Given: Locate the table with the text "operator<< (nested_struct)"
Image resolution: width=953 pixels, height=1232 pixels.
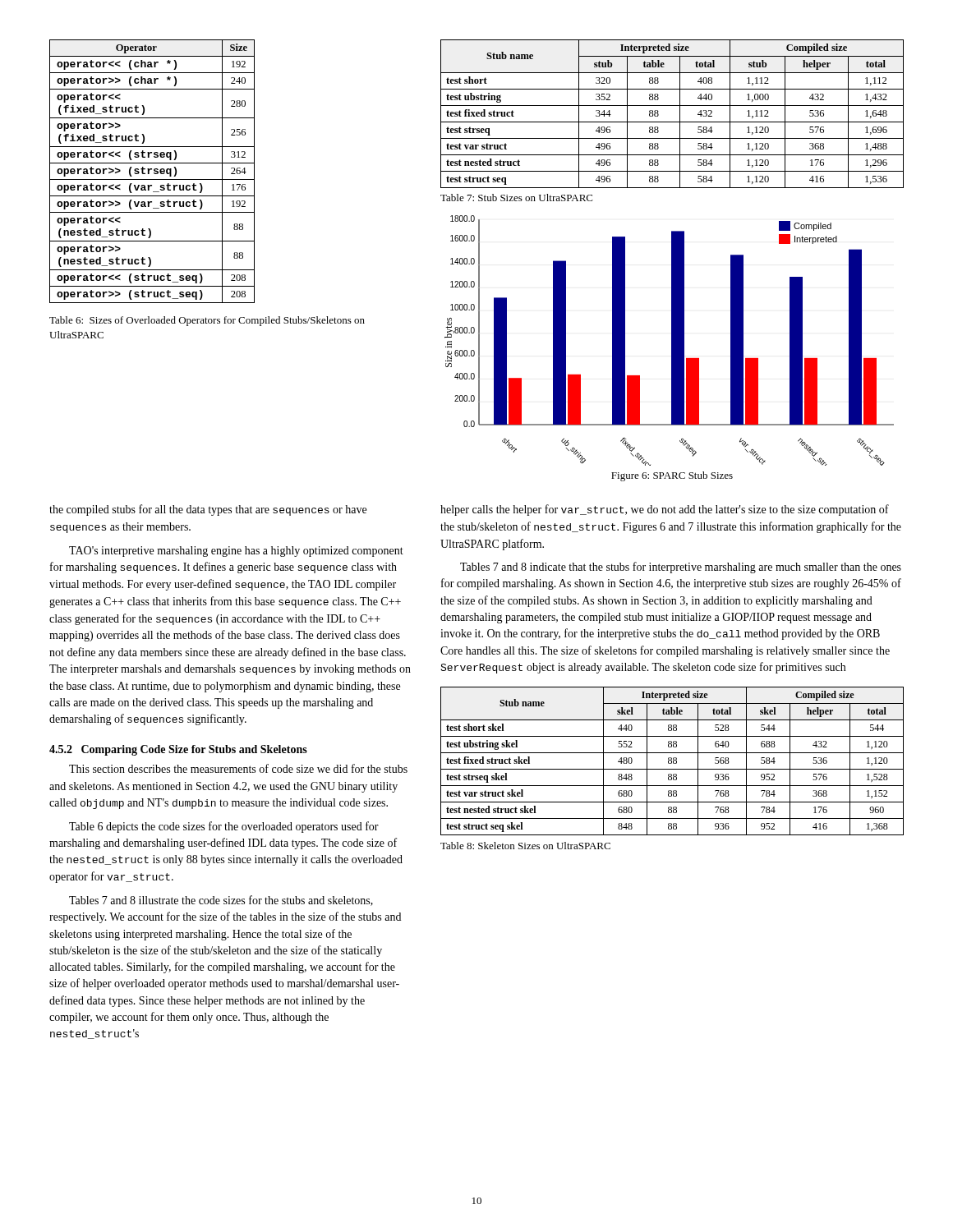Looking at the screenshot, I should 152,171.
